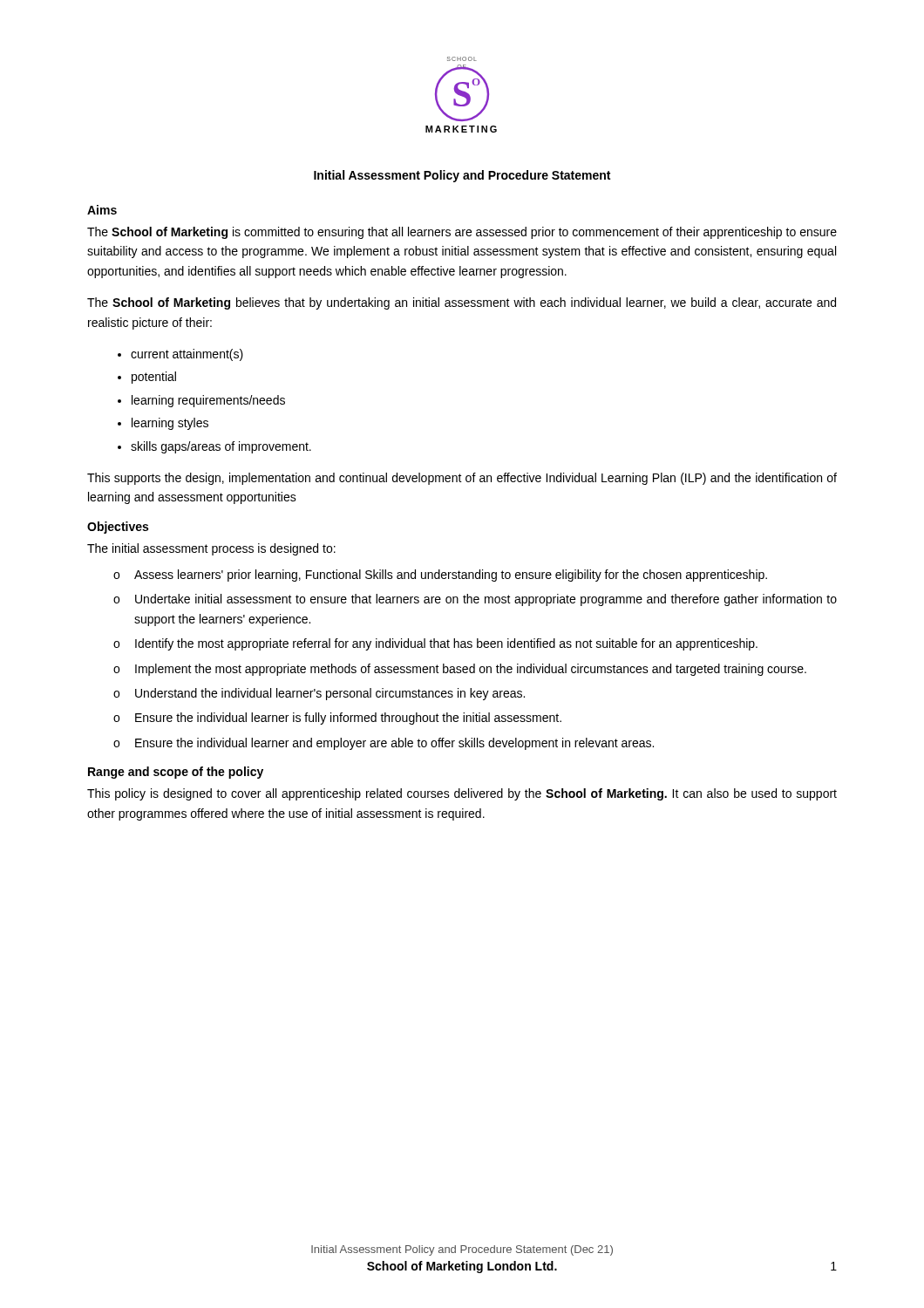Click on the block starting "o Assess learners'"

[x=436, y=575]
